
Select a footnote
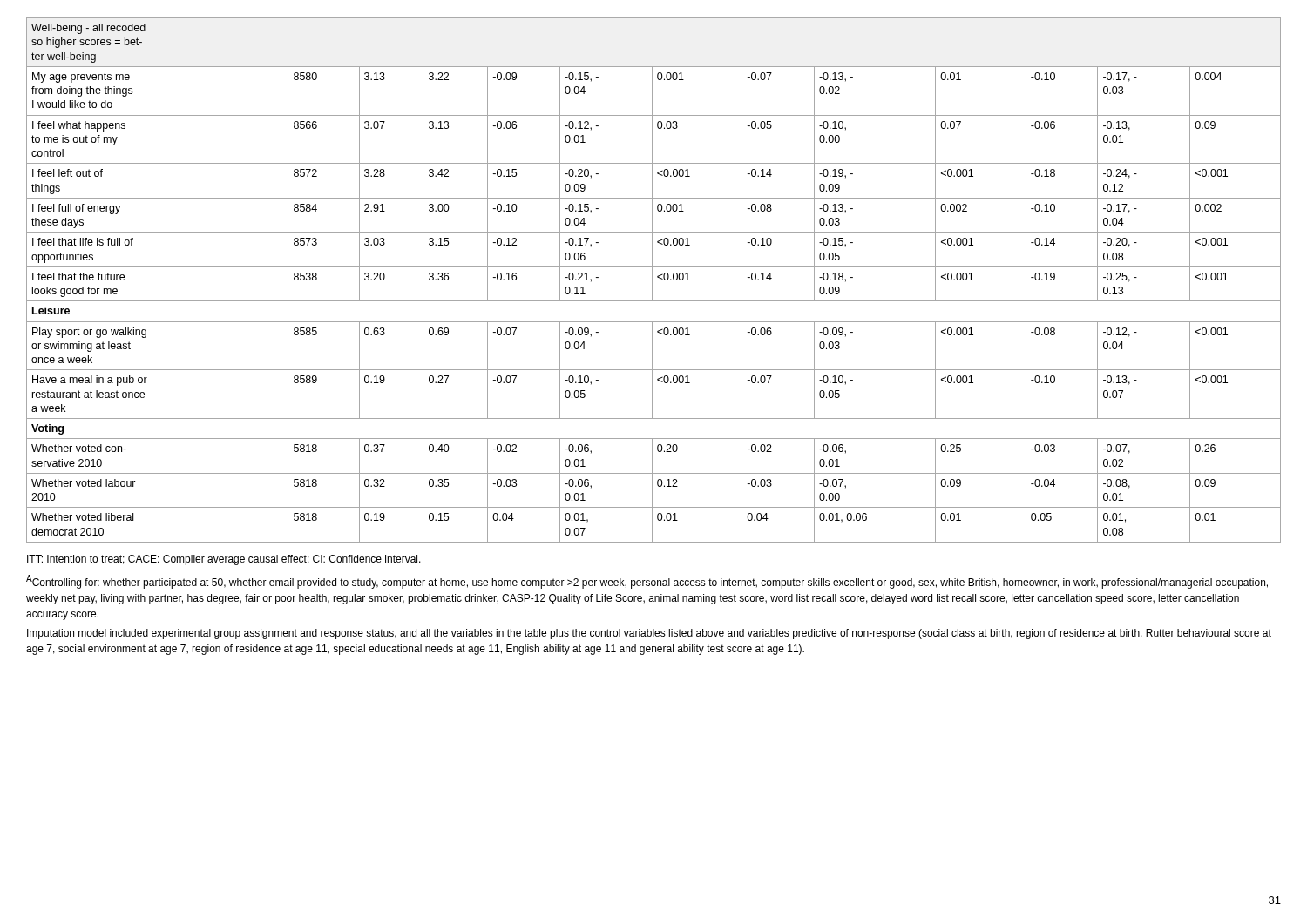654,604
